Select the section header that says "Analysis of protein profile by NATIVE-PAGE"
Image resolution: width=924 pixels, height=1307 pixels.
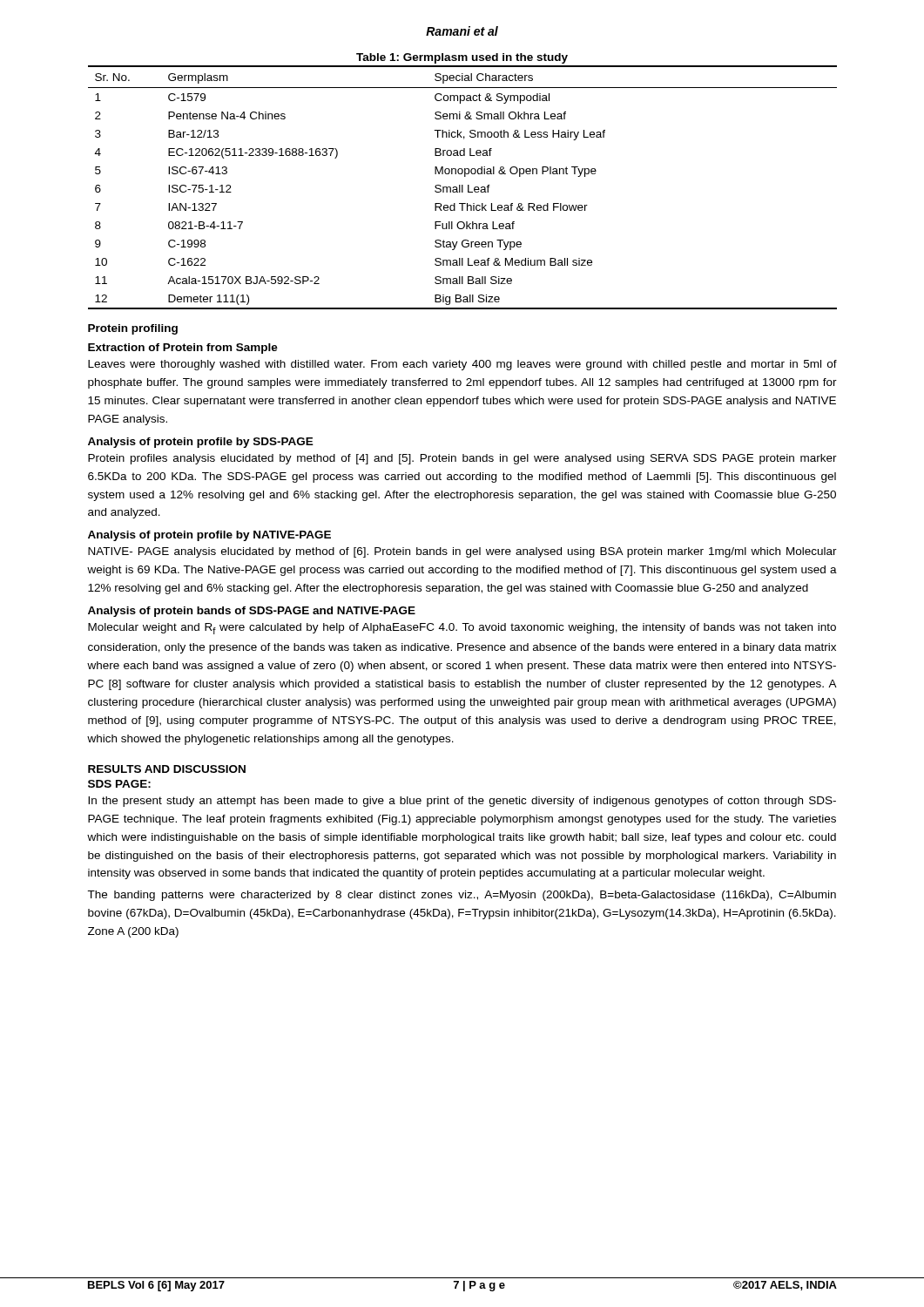[209, 535]
